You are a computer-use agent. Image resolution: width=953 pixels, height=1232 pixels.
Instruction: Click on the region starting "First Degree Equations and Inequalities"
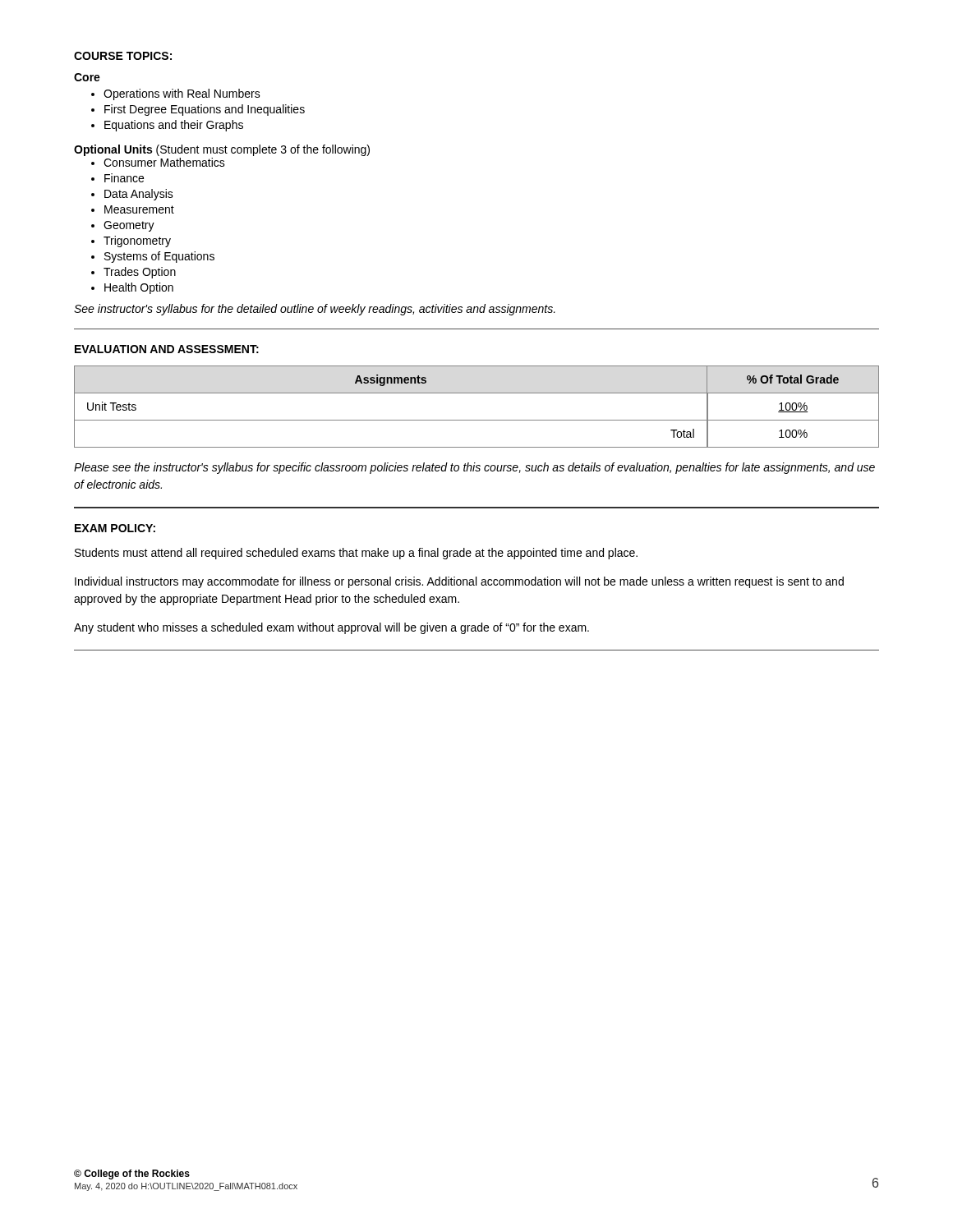pyautogui.click(x=198, y=110)
